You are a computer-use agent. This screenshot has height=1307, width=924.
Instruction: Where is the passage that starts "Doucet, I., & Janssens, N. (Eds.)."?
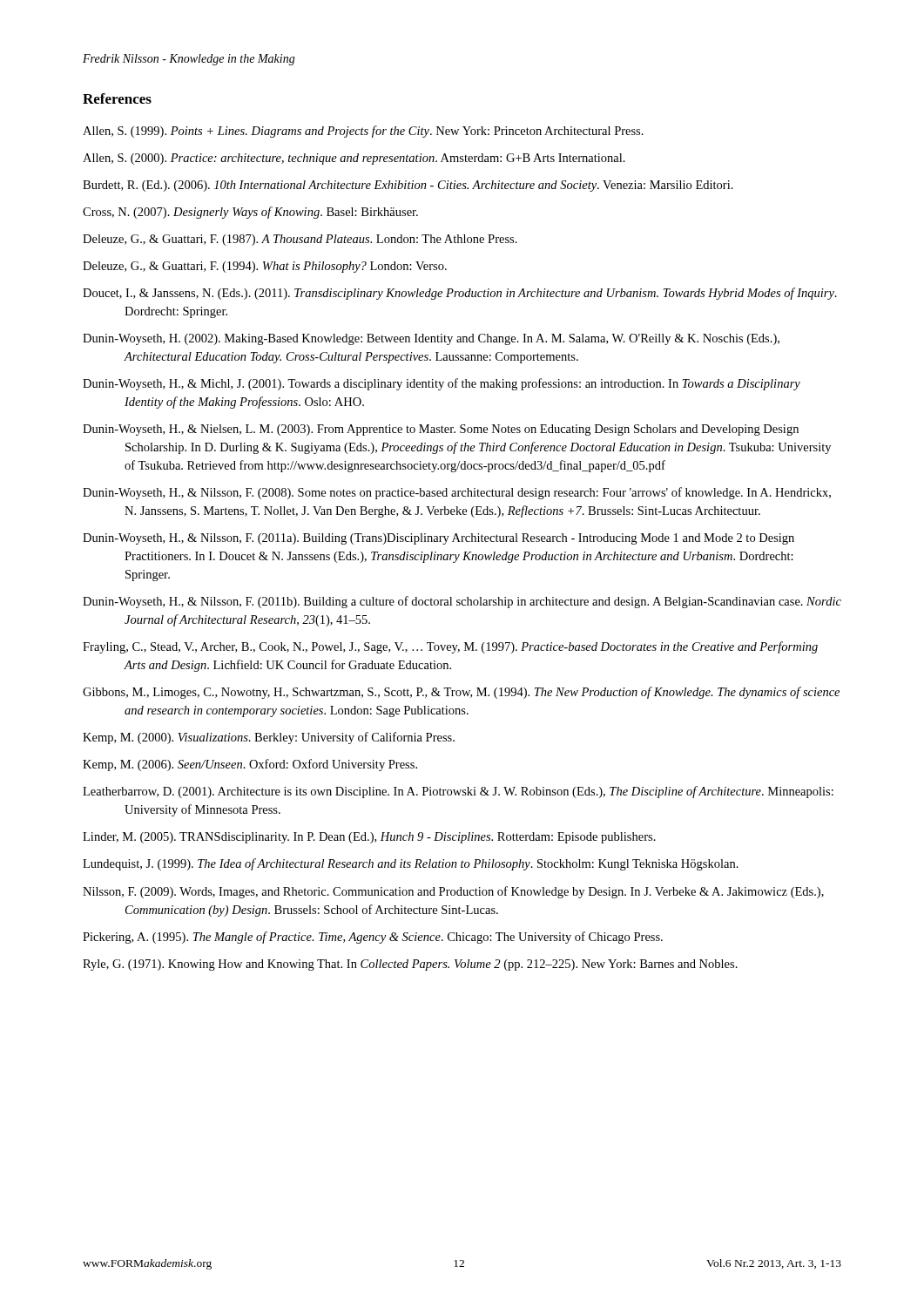(x=460, y=302)
